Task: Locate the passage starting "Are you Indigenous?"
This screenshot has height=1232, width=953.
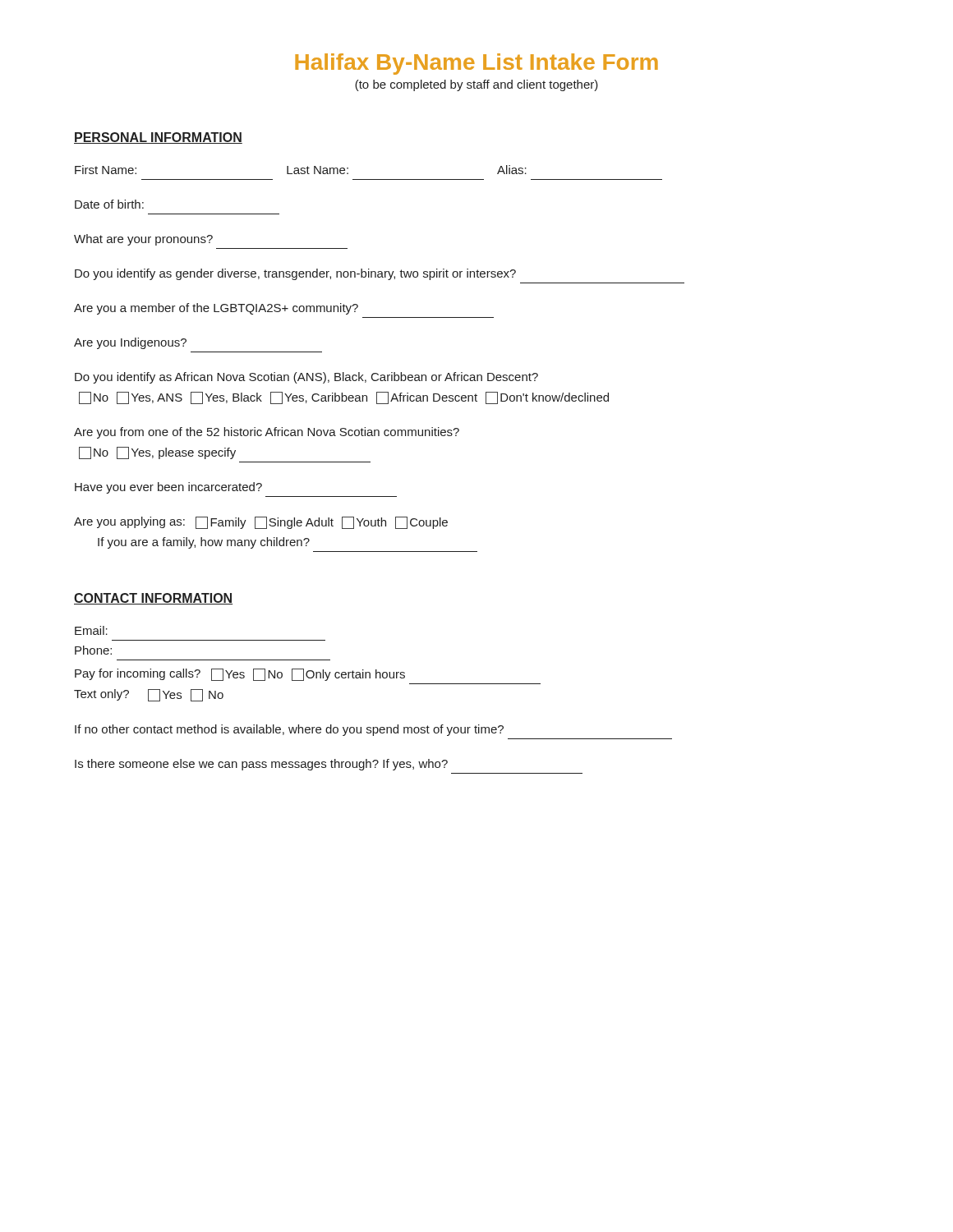Action: coord(198,344)
